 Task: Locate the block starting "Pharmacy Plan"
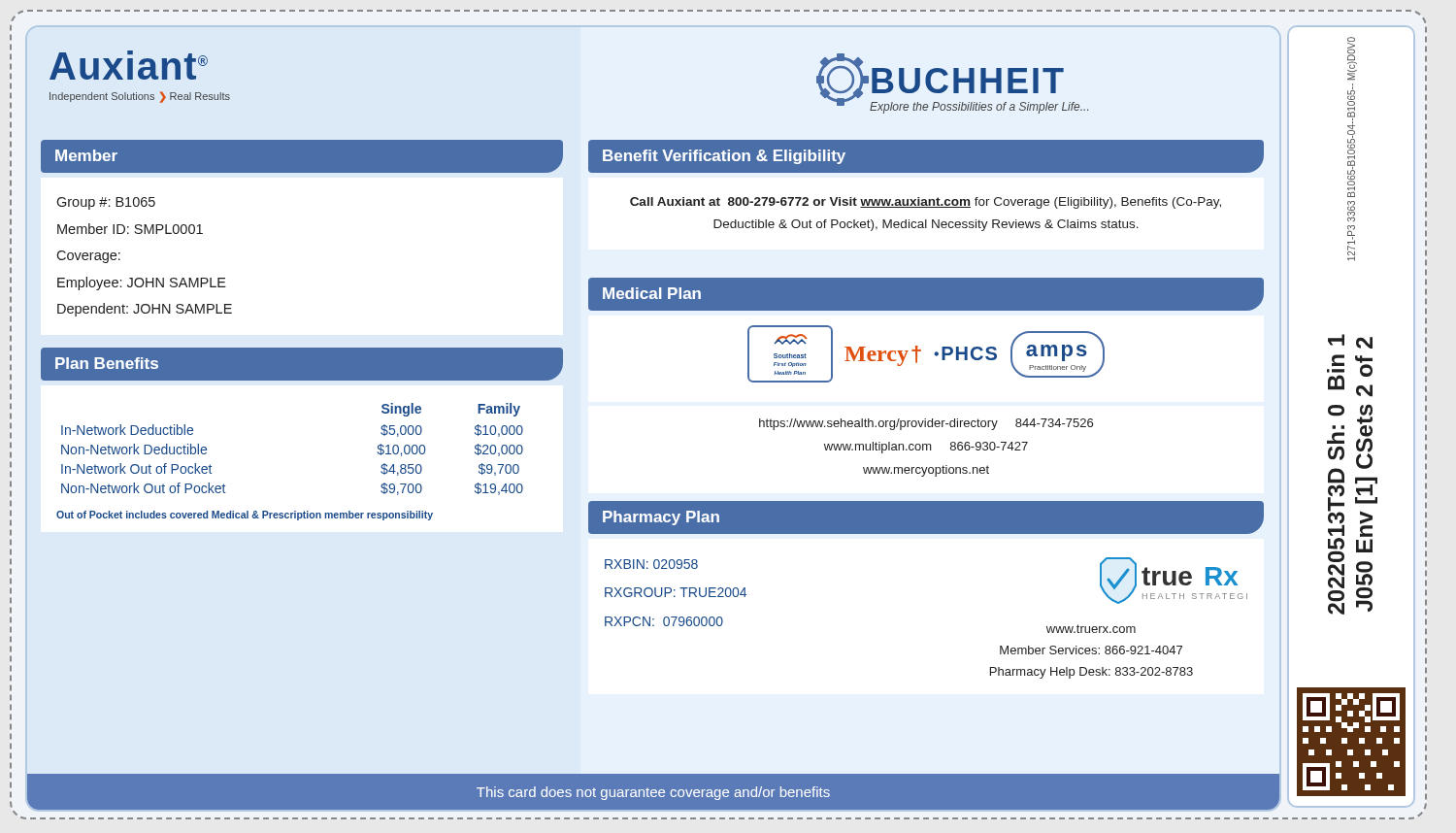(676, 522)
